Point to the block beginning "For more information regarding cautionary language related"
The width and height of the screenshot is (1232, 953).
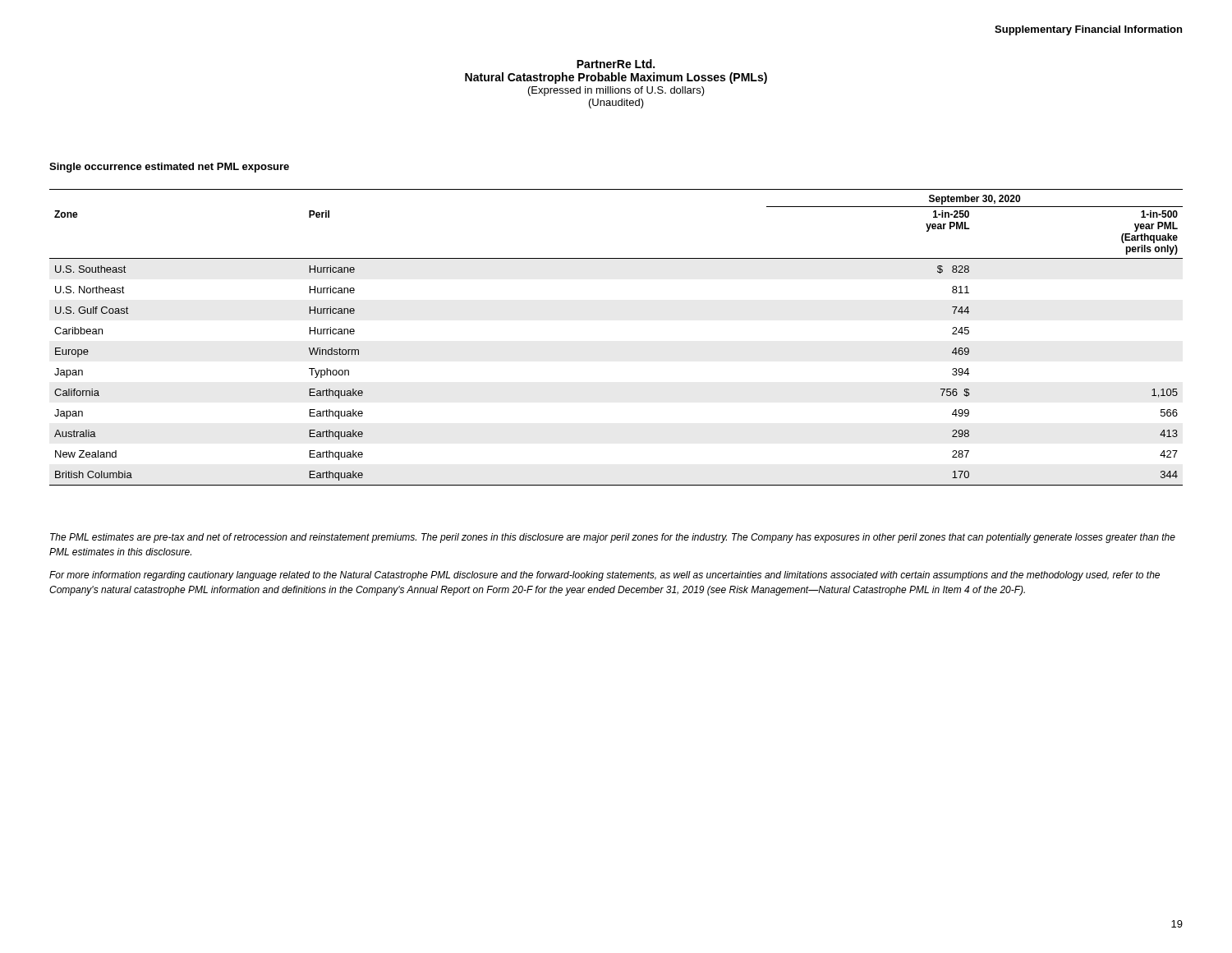[x=616, y=582]
